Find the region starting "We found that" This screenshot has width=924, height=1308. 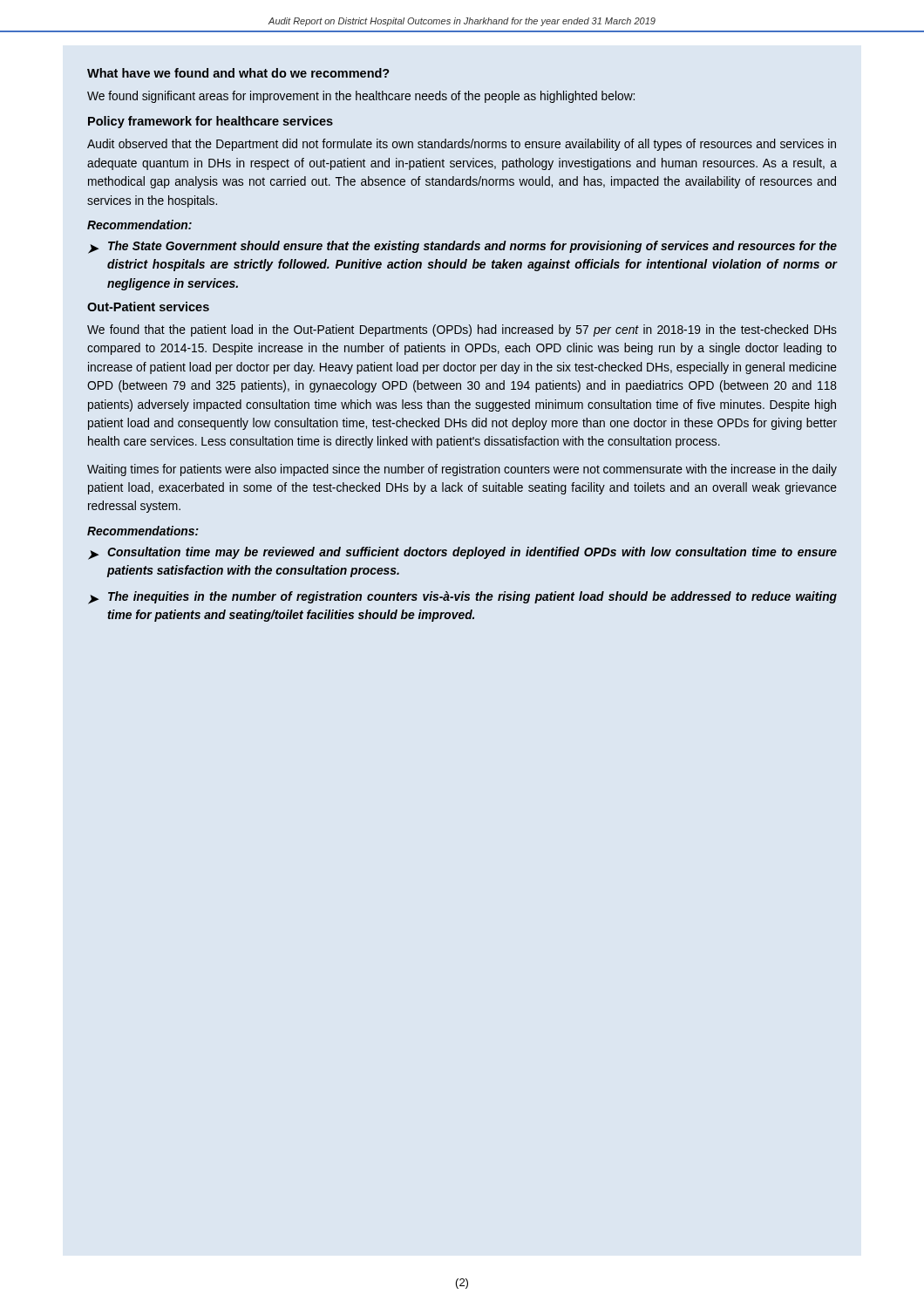tap(462, 386)
